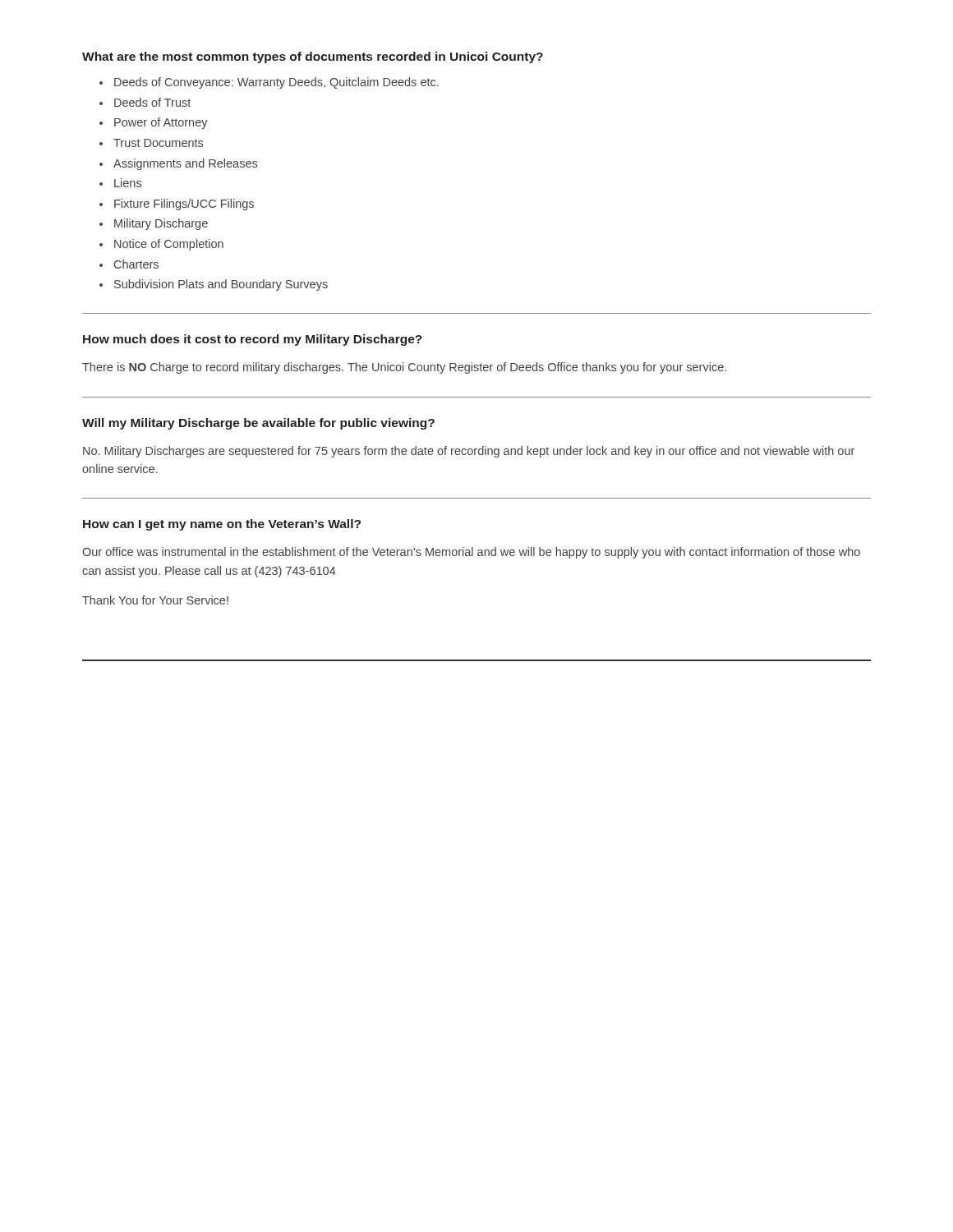Click on the section header with the text "Will my Military Discharge be available for"
The image size is (953, 1232).
point(259,422)
